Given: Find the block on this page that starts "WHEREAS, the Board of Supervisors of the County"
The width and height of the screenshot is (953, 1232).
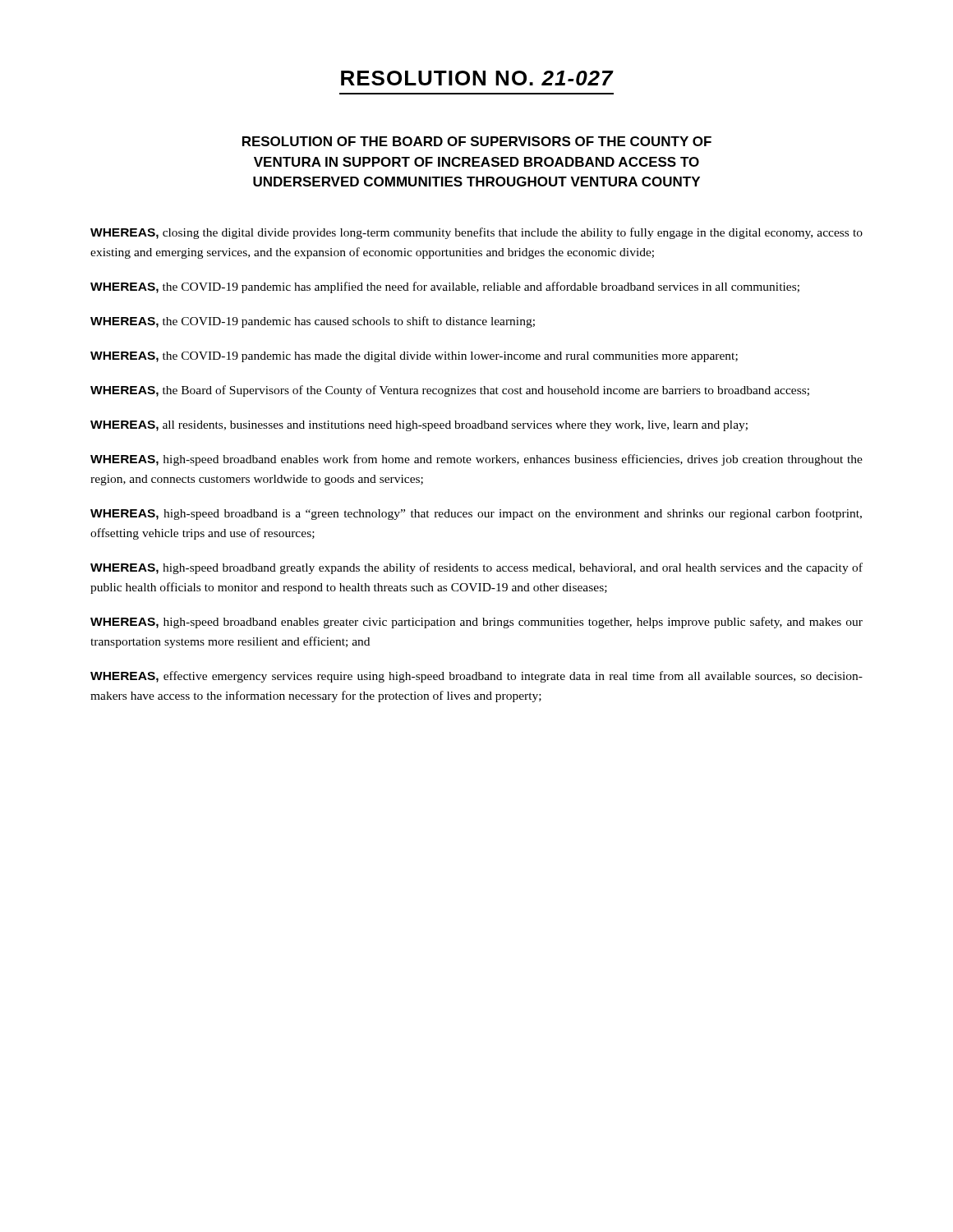Looking at the screenshot, I should 450,390.
